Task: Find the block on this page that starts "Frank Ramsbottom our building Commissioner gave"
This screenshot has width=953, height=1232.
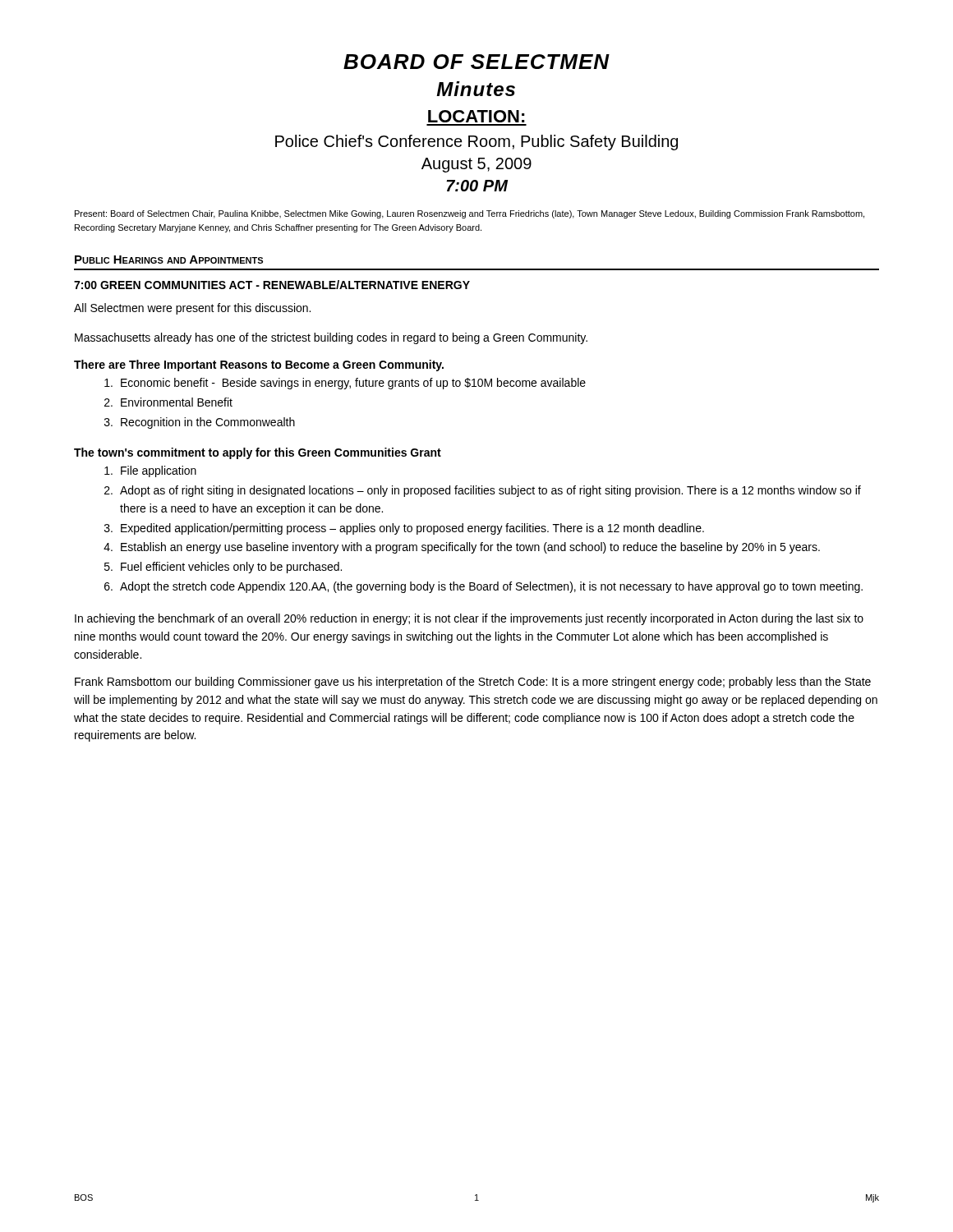Action: tap(476, 709)
